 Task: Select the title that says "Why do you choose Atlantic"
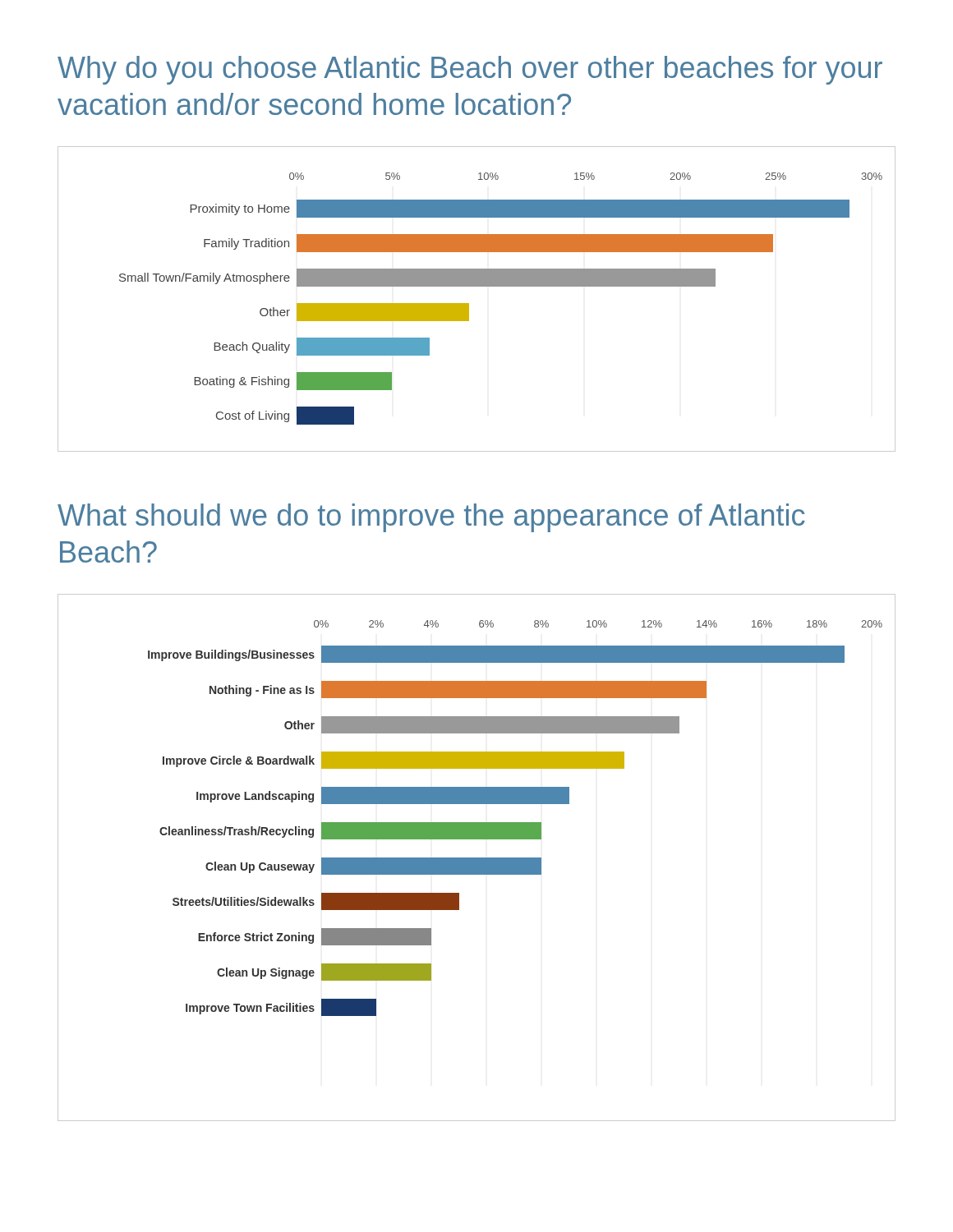pyautogui.click(x=470, y=86)
